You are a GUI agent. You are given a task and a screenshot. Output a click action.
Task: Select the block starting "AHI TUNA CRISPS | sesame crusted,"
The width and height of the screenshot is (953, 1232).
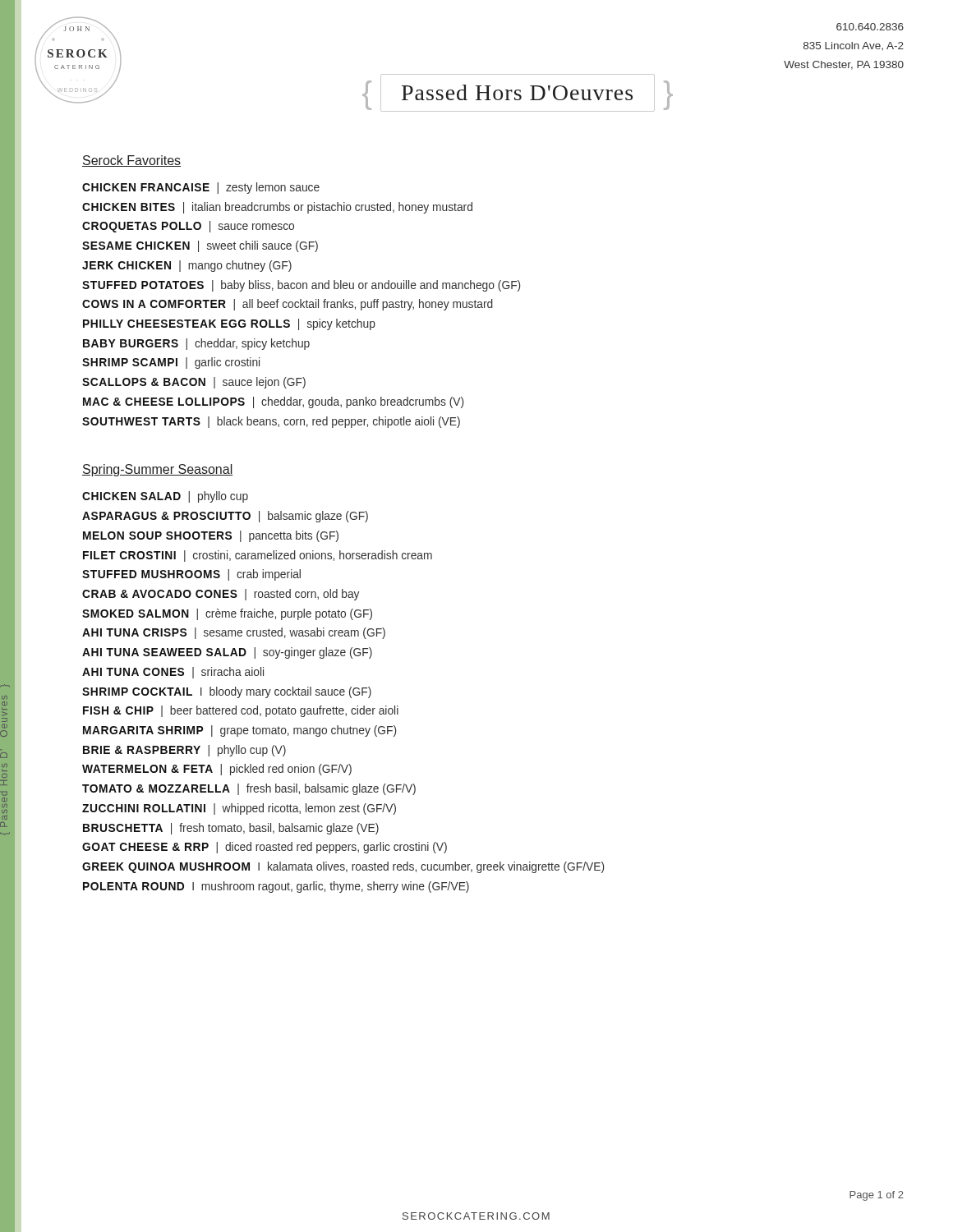point(234,633)
